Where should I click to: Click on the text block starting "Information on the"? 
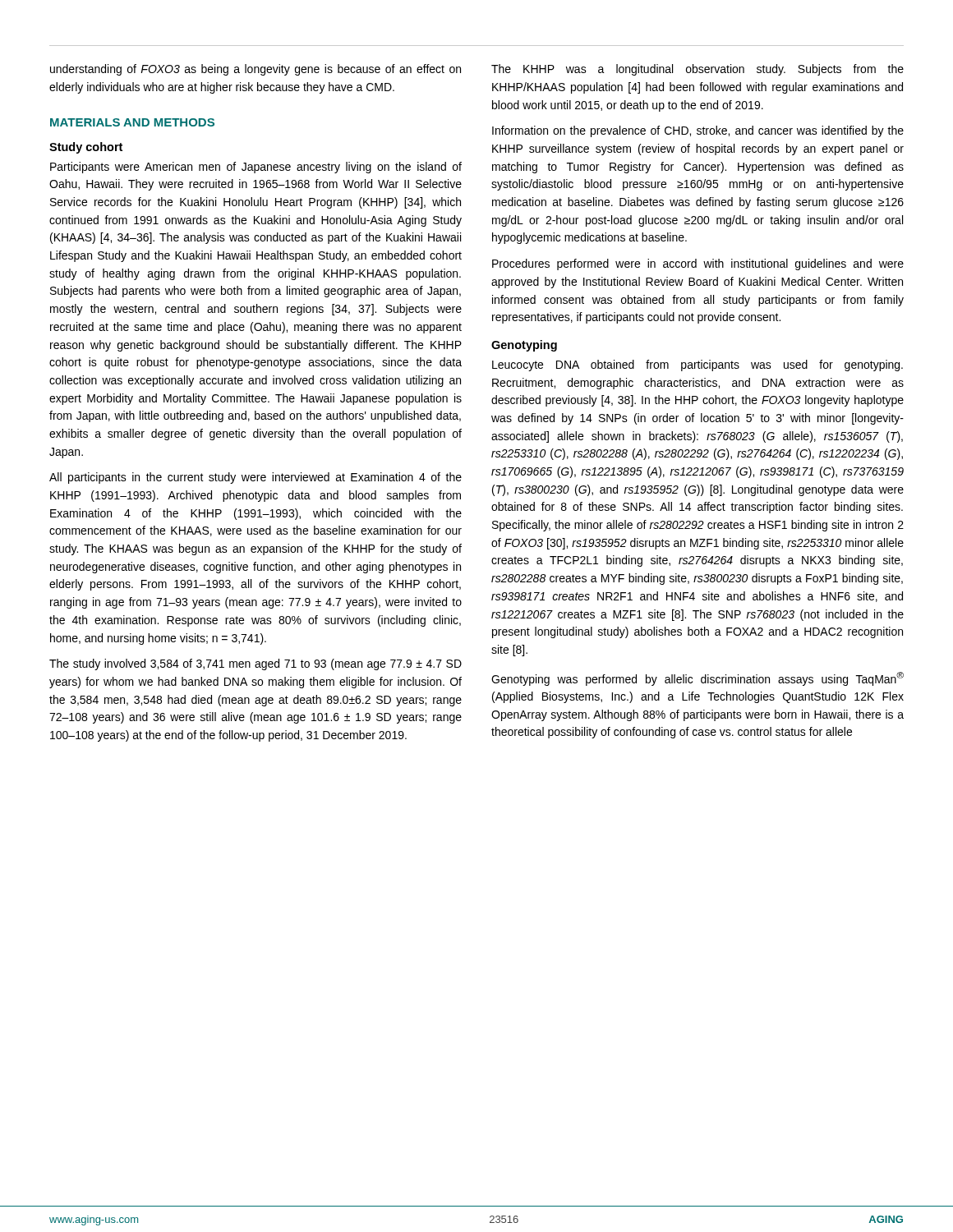tap(698, 184)
